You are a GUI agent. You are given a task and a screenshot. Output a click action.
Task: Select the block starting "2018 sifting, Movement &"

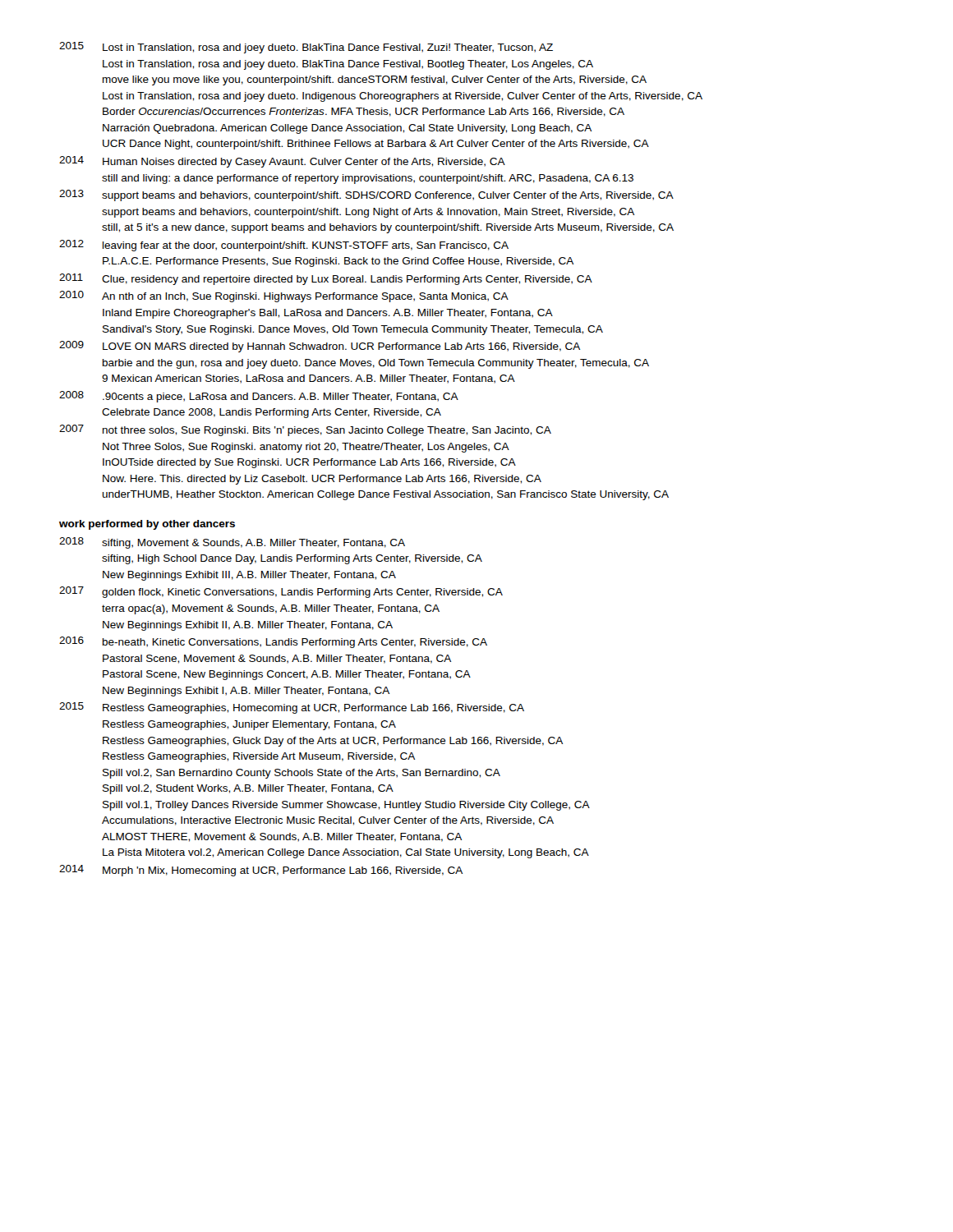[x=476, y=559]
